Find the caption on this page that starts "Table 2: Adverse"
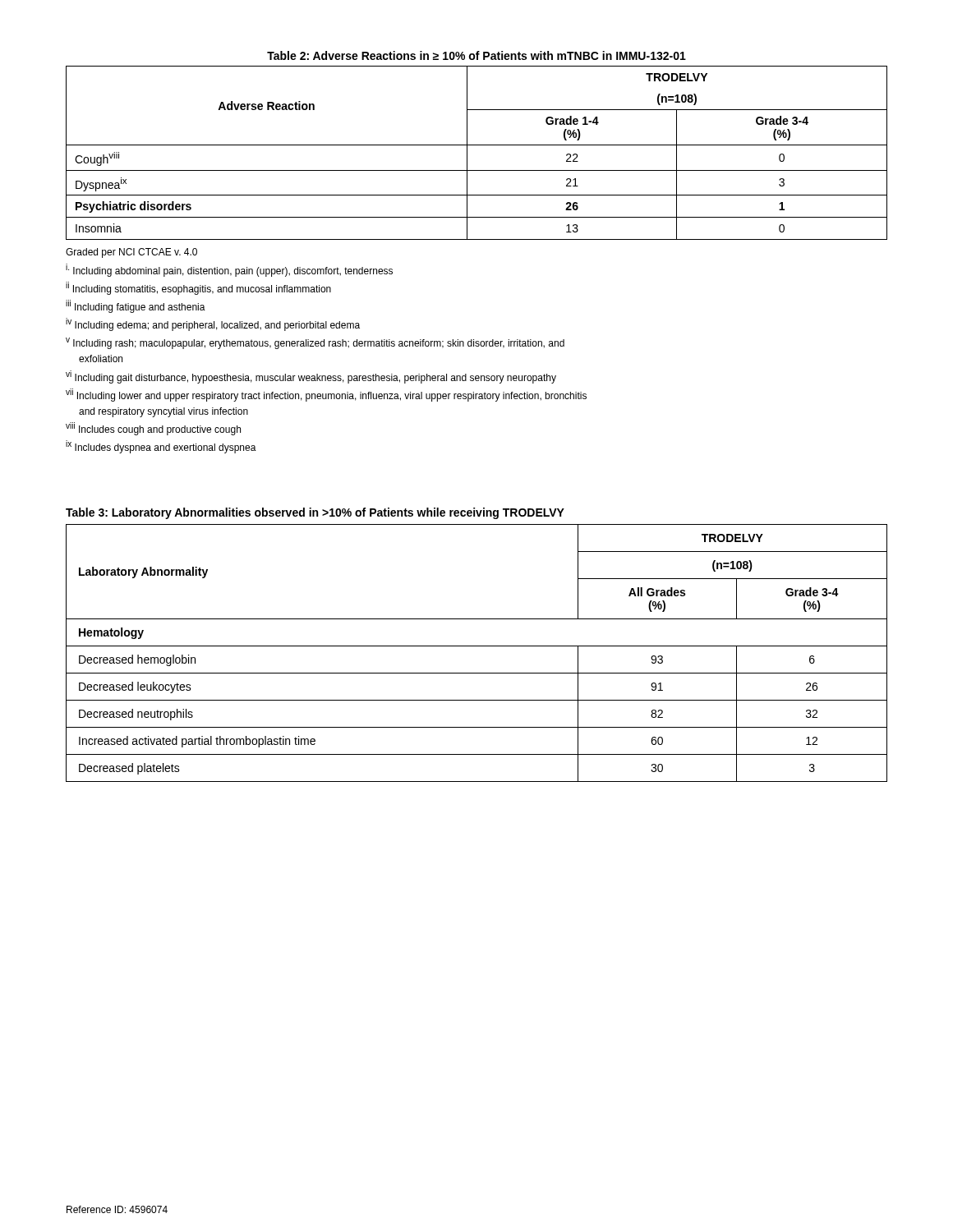This screenshot has width=953, height=1232. tap(476, 56)
